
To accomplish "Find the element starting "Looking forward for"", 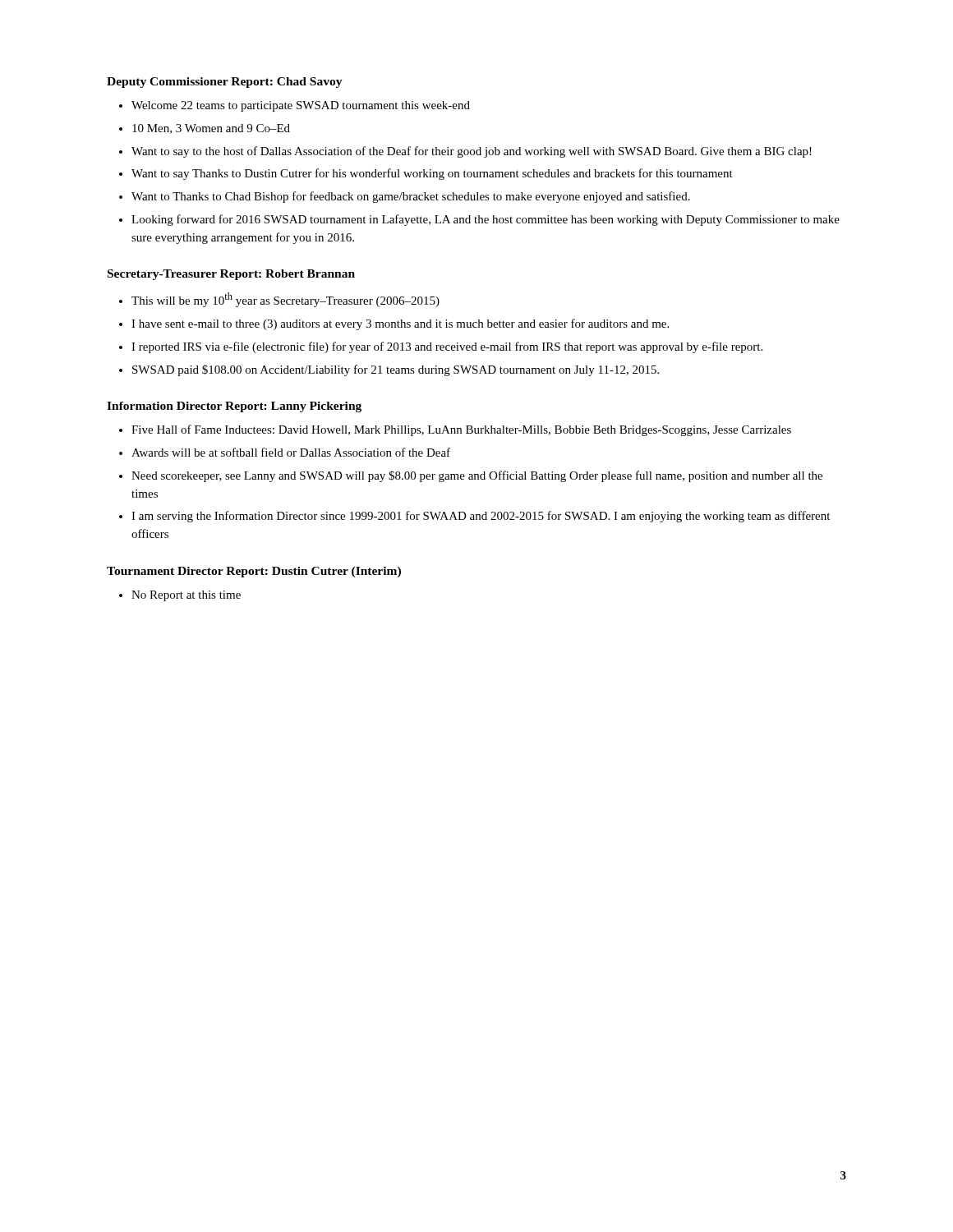I will click(x=486, y=228).
